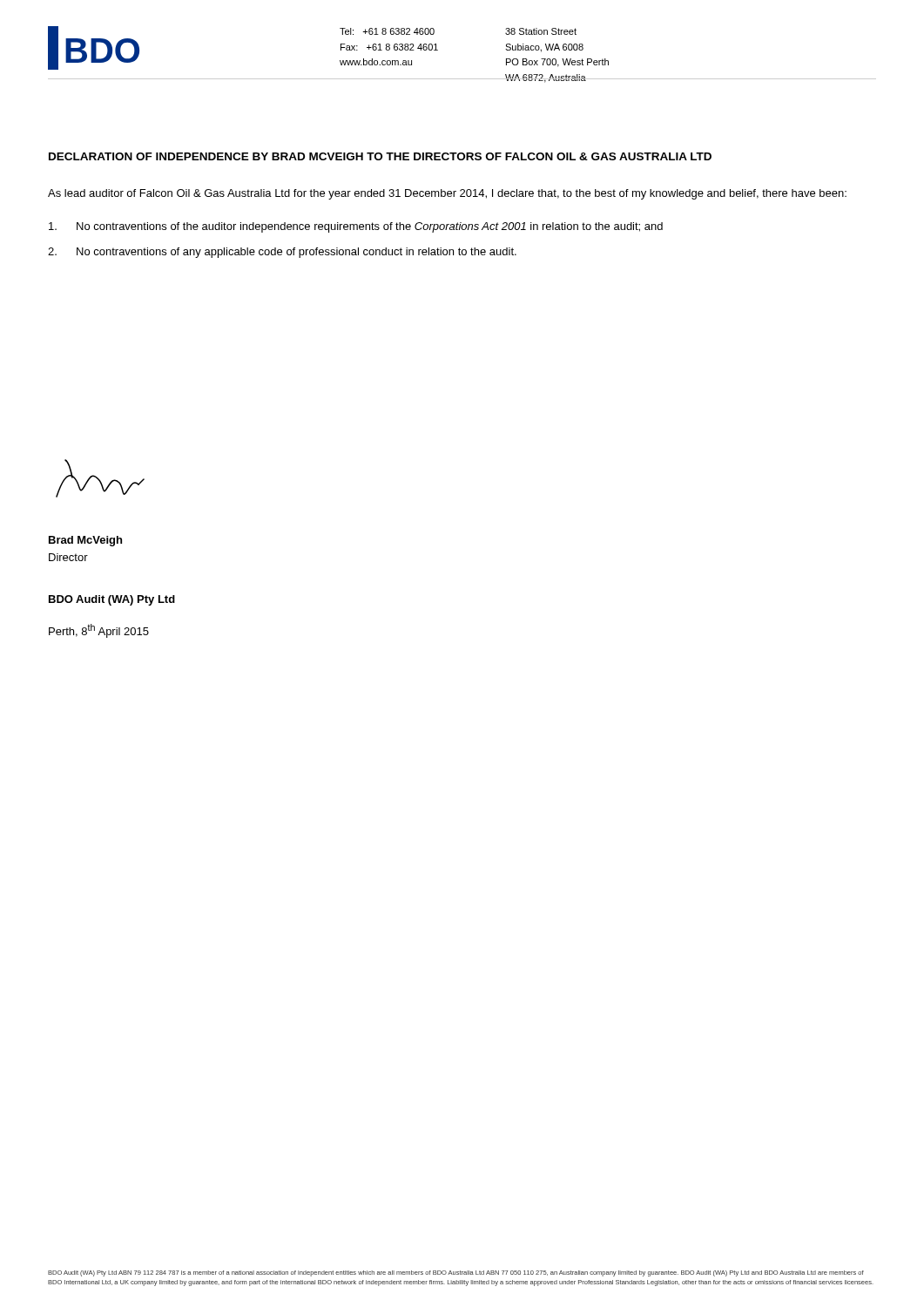Click on the list item that says "2. No contraventions of any applicable code of"
Image resolution: width=924 pixels, height=1307 pixels.
point(462,251)
